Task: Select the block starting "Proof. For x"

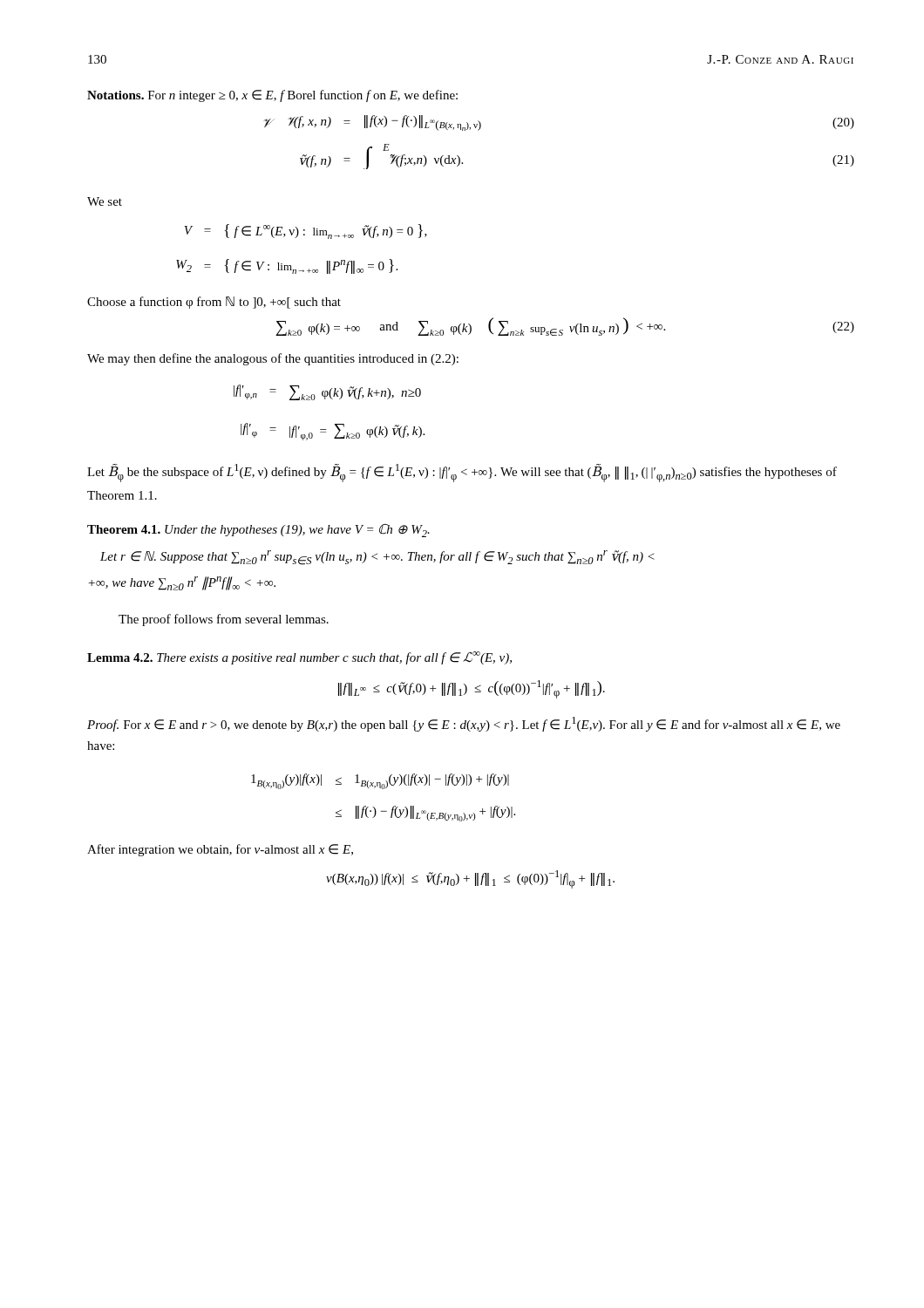Action: pos(464,733)
